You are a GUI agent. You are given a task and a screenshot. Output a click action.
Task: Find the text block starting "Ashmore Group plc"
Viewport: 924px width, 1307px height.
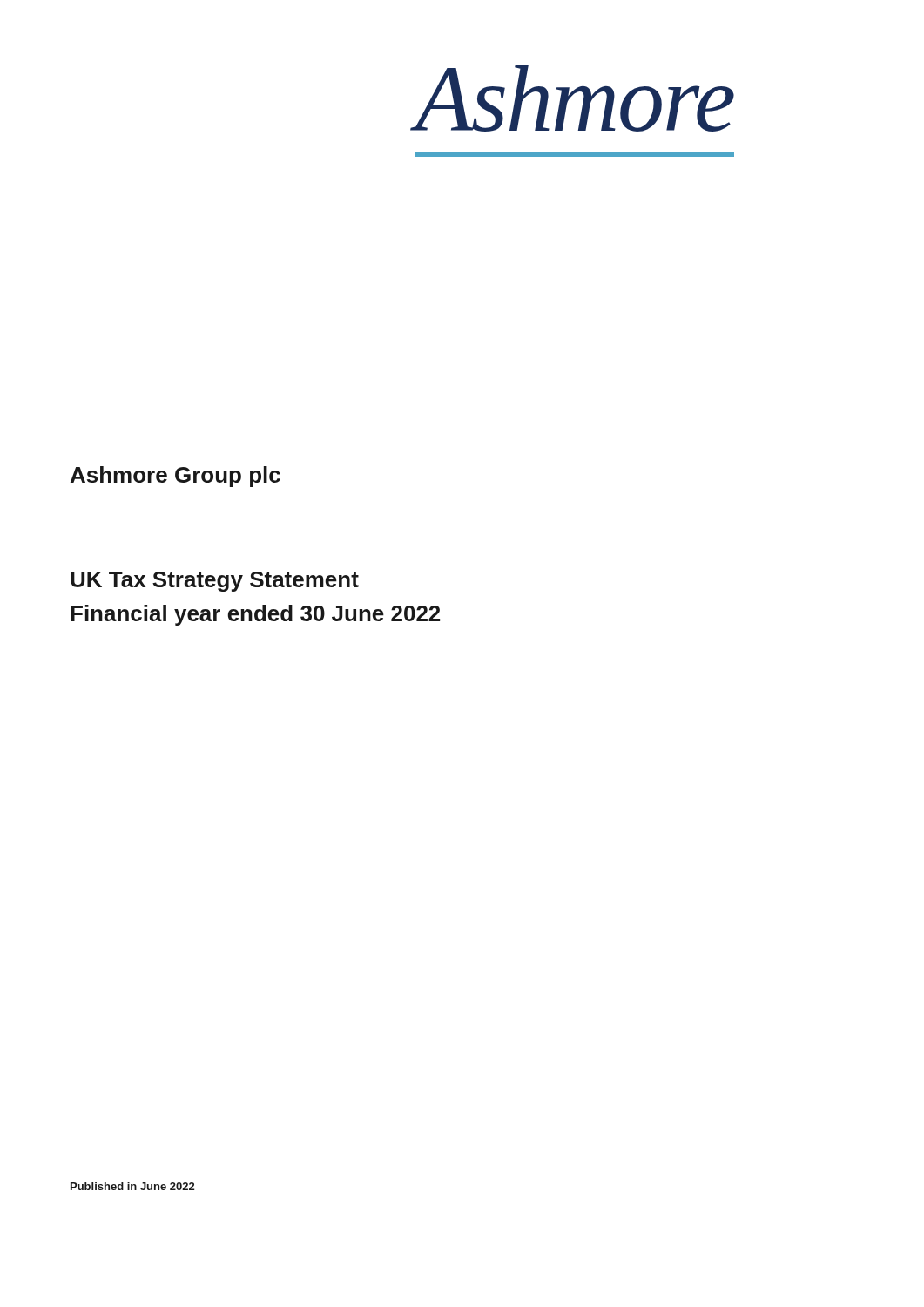click(x=175, y=475)
